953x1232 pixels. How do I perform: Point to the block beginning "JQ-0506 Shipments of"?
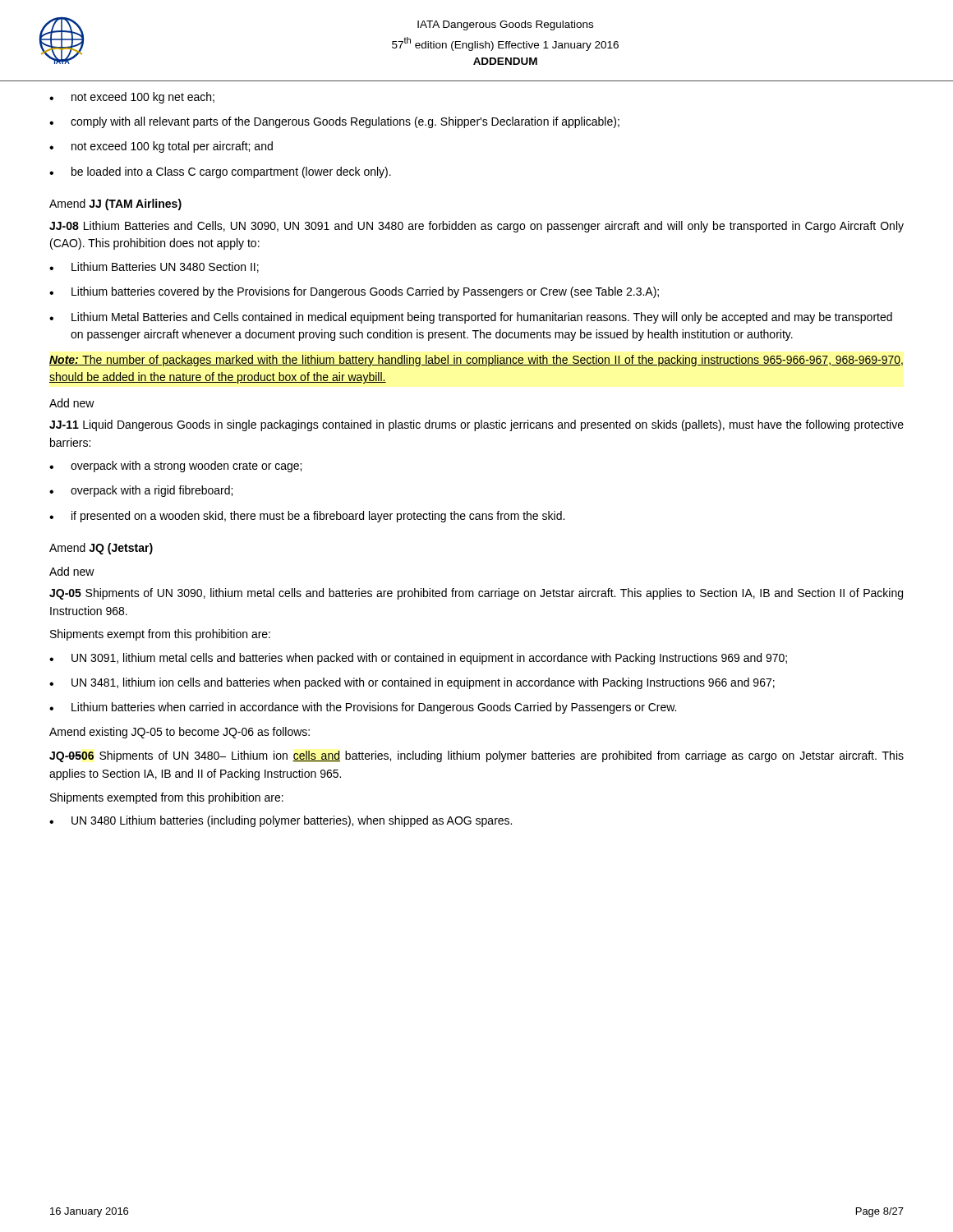[x=476, y=765]
